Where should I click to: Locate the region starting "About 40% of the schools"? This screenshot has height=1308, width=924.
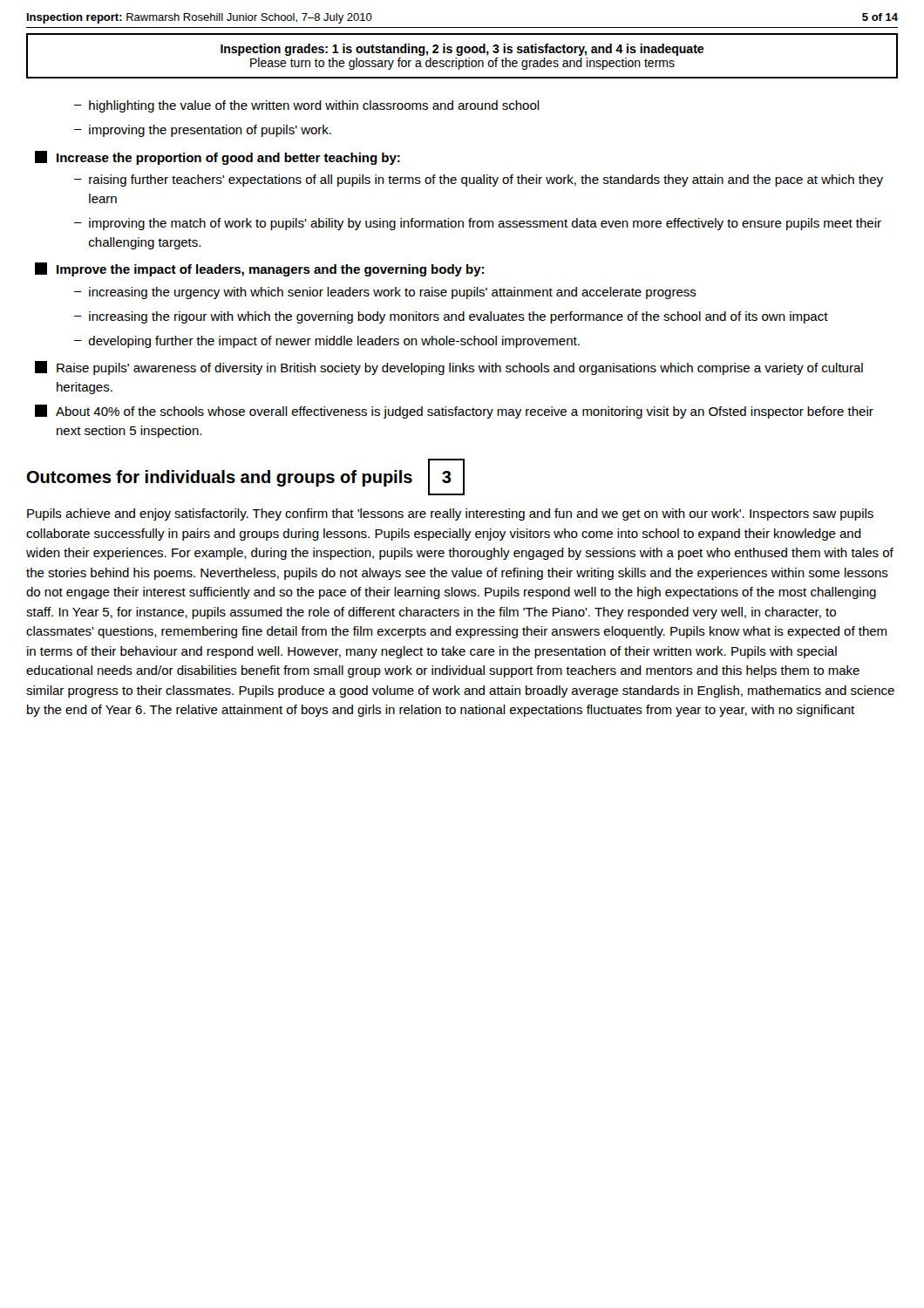pos(466,421)
